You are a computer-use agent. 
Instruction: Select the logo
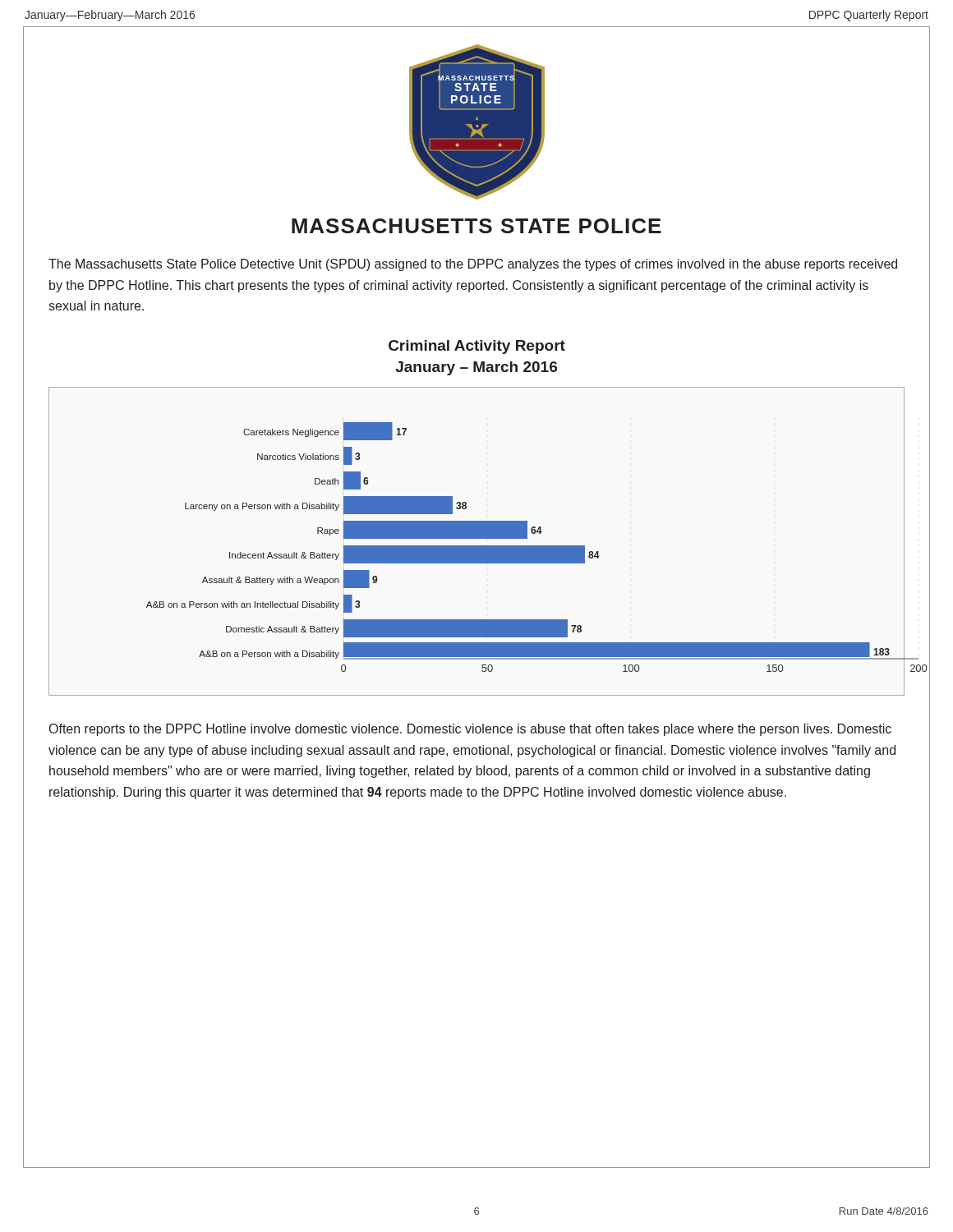point(476,124)
